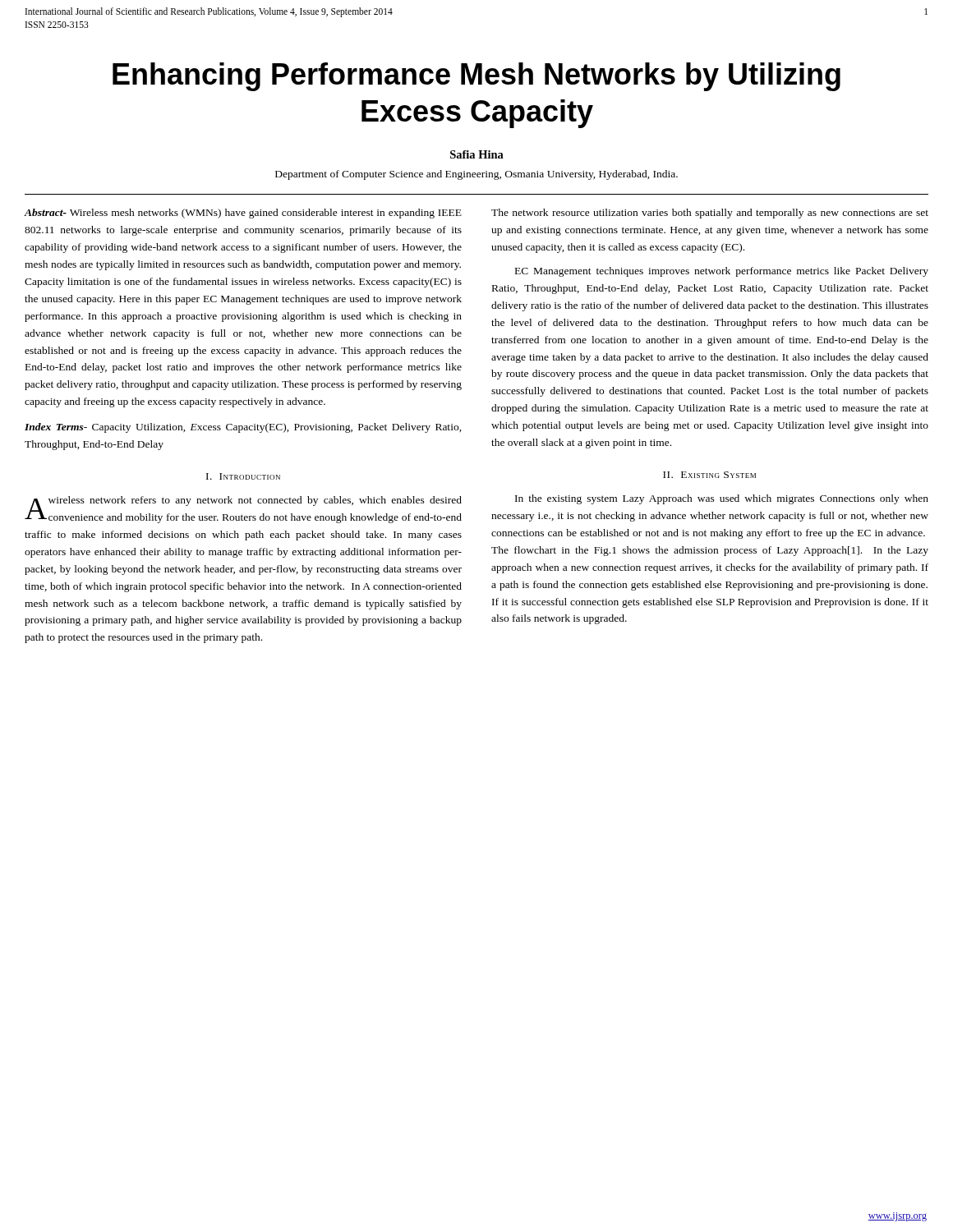
Task: Click the passage that begins "Department of Computer"
Action: [476, 174]
